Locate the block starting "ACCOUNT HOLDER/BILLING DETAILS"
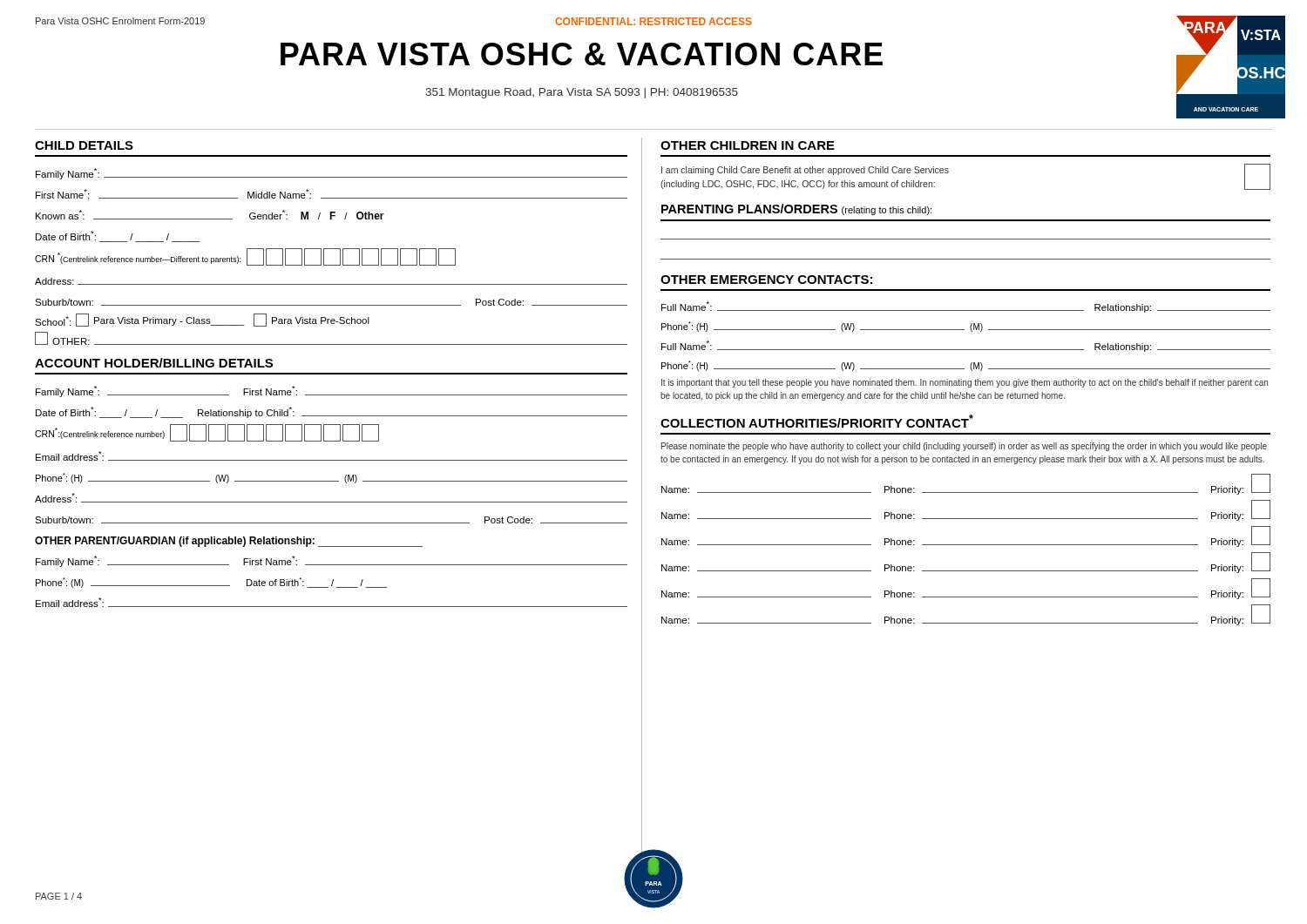This screenshot has width=1307, height=924. click(x=154, y=362)
